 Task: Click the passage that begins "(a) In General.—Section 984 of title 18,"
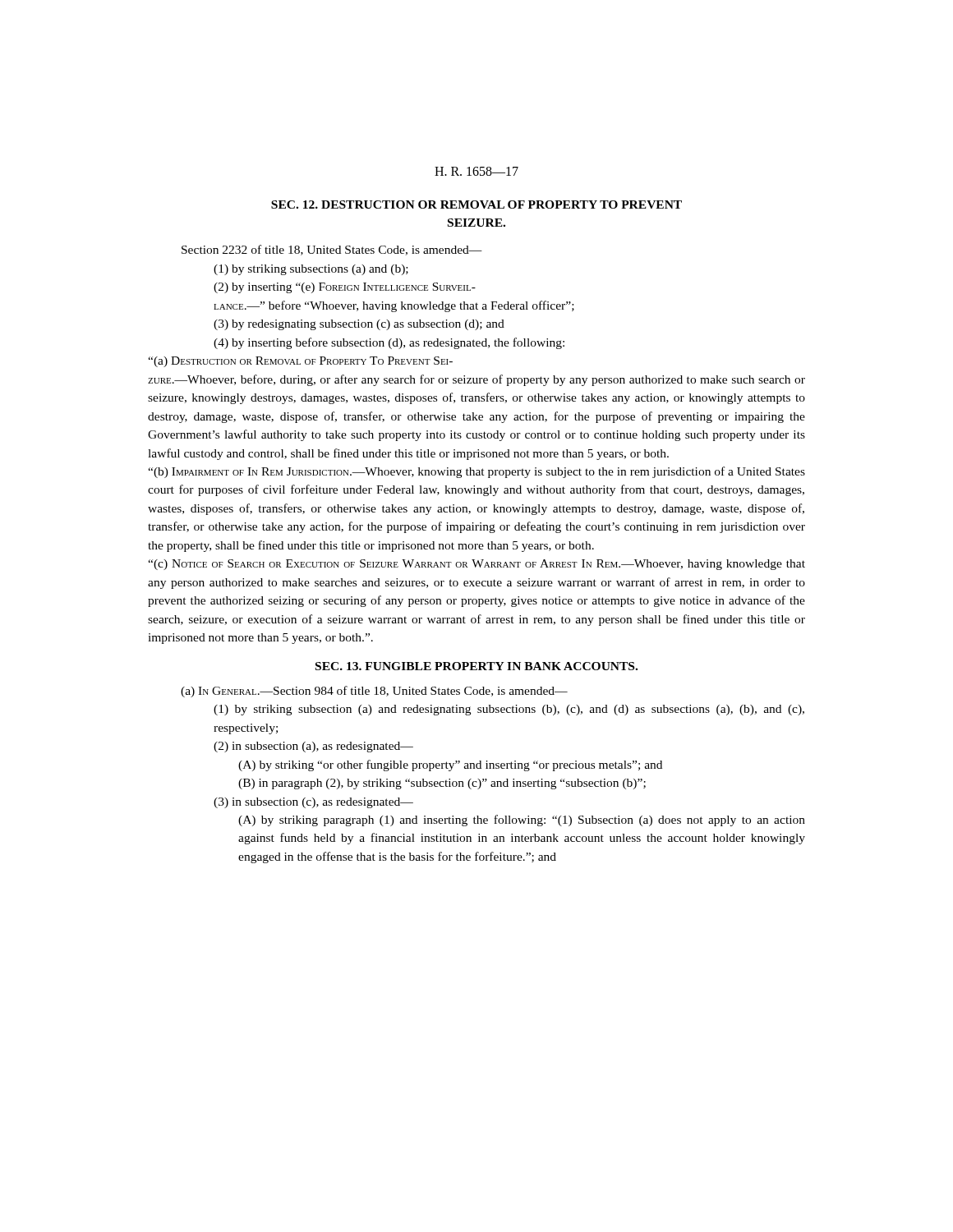[493, 774]
